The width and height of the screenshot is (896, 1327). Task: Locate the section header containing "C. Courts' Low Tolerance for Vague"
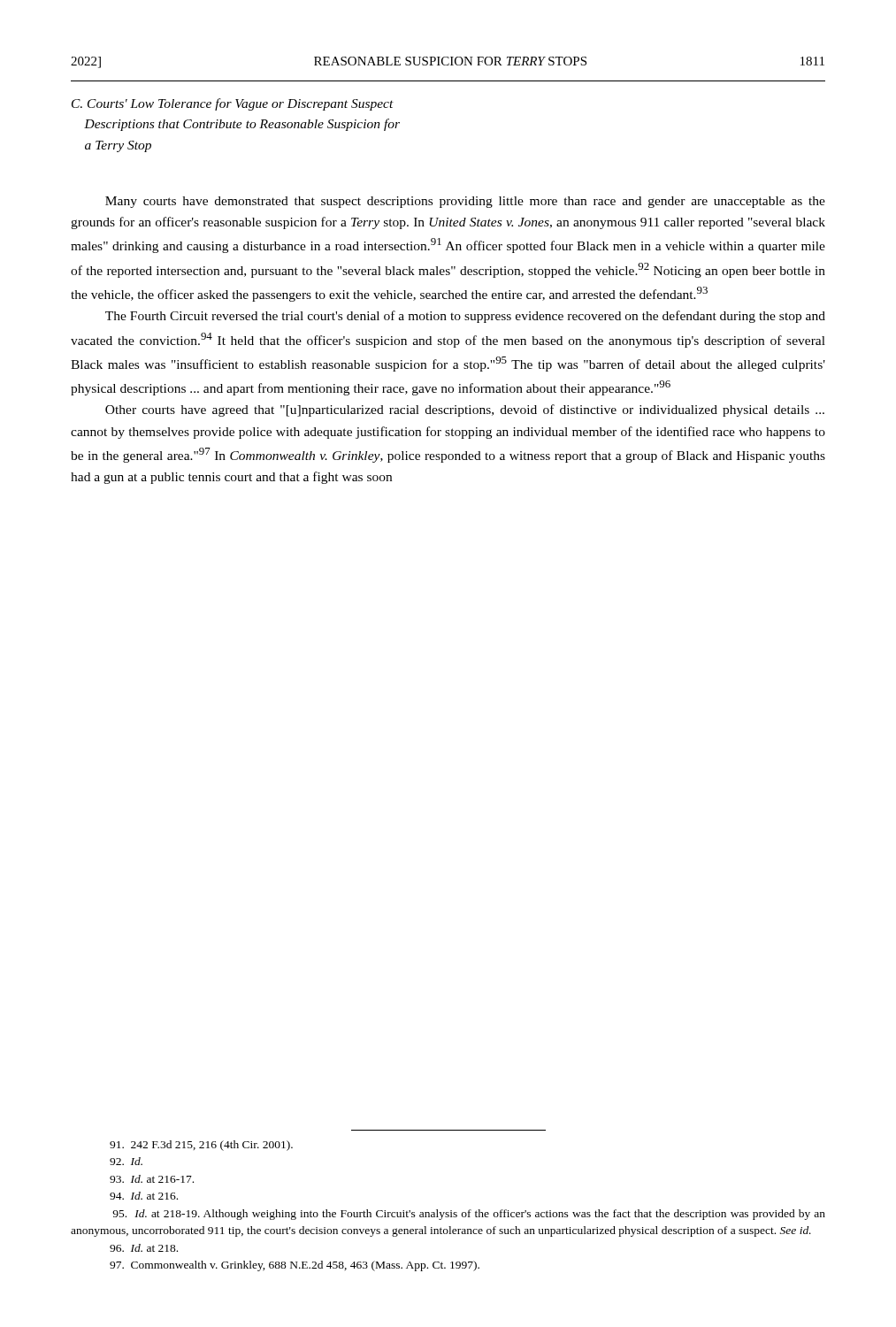pyautogui.click(x=233, y=104)
